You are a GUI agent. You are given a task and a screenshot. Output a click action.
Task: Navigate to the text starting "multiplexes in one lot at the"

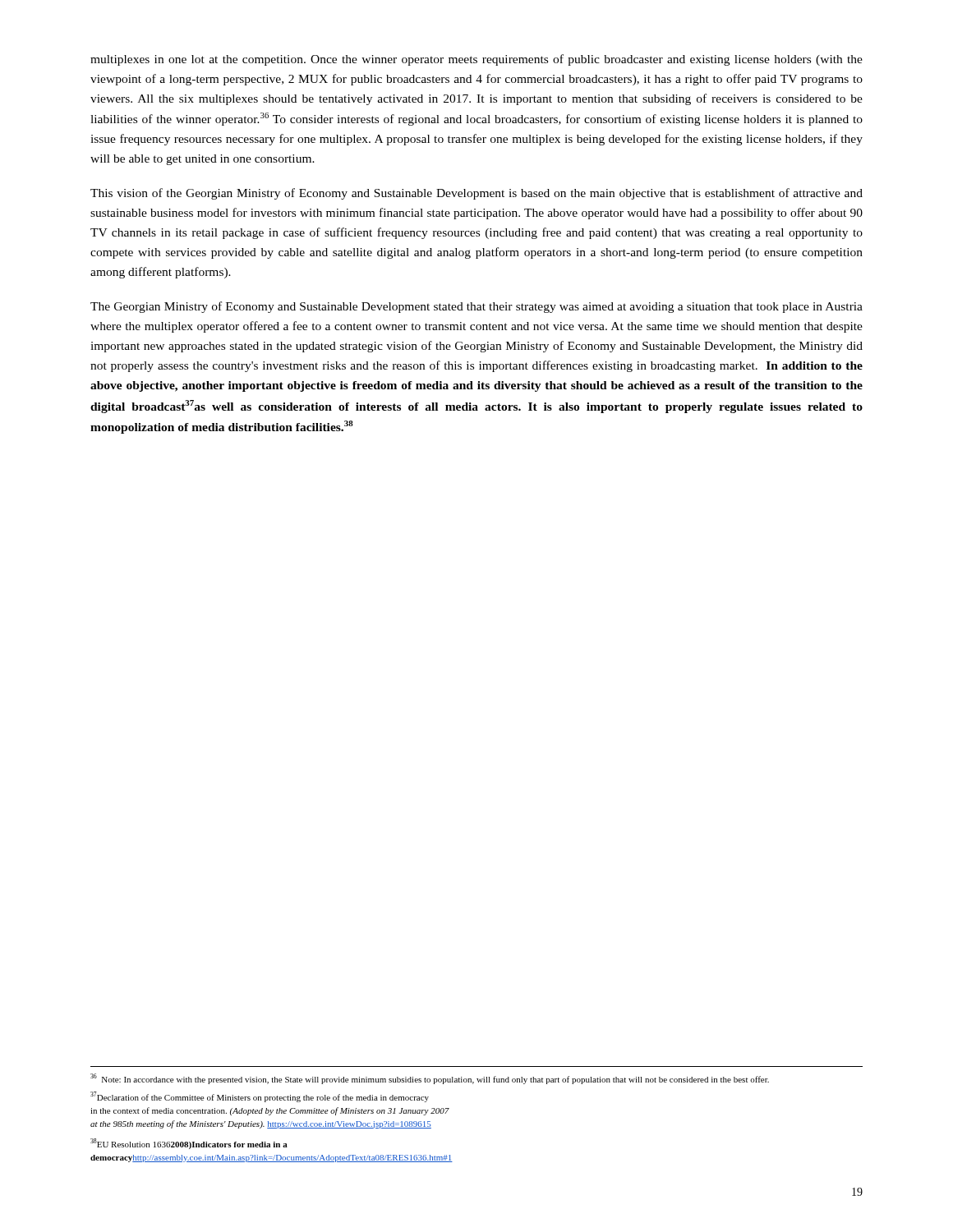click(476, 109)
